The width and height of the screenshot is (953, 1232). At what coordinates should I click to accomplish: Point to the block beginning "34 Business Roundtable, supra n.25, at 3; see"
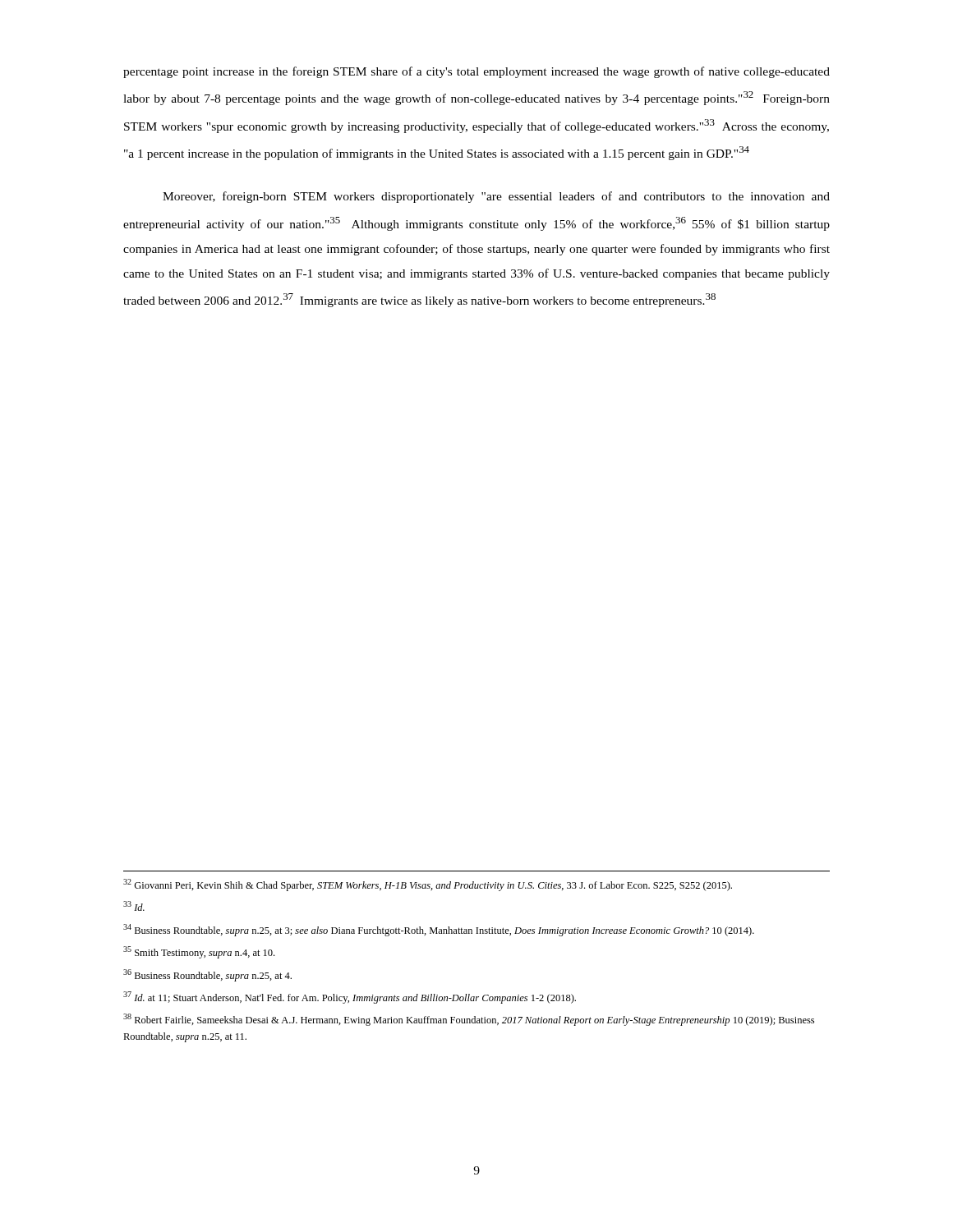click(x=439, y=930)
